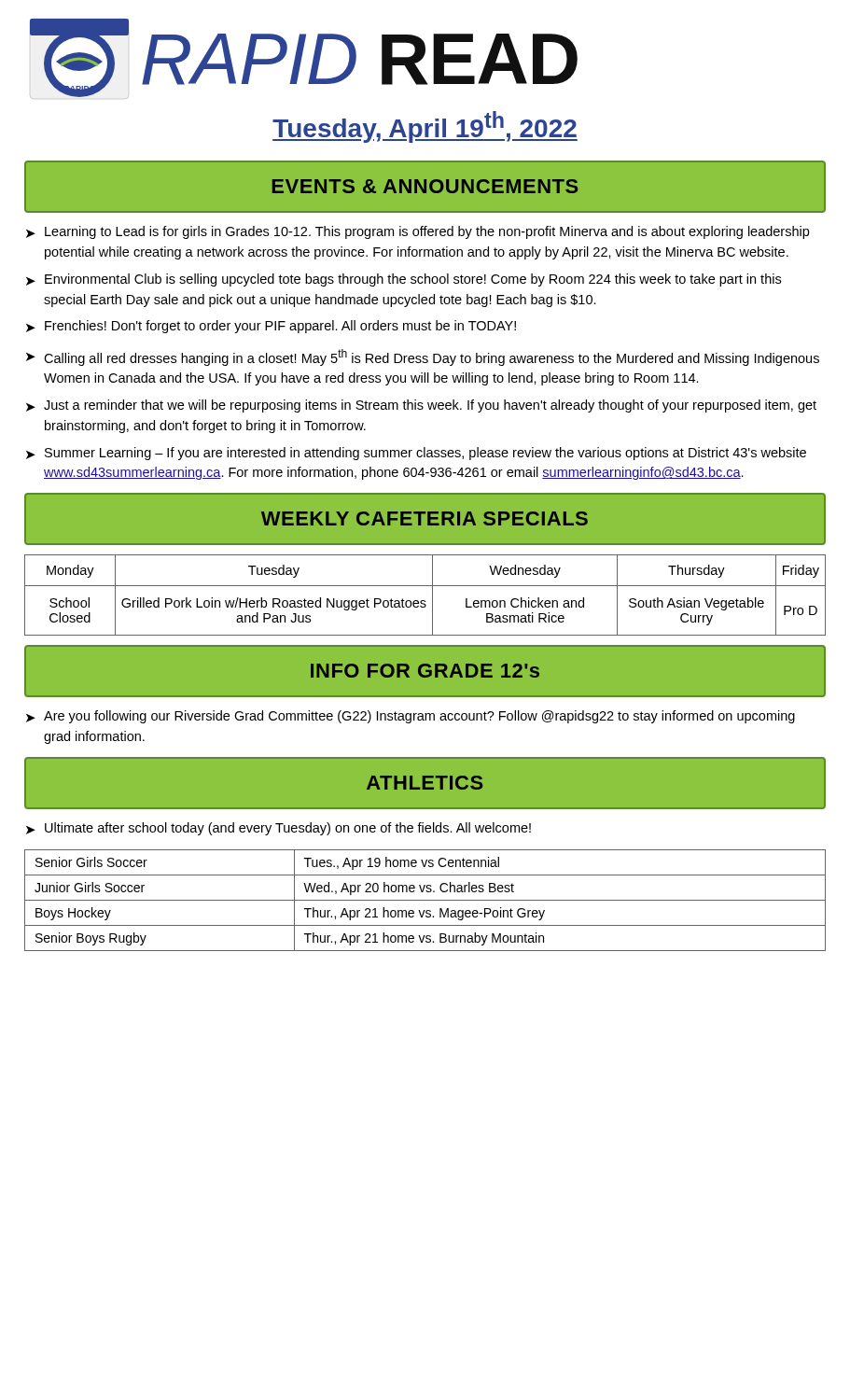850x1400 pixels.
Task: Locate the text starting "➤ Summer Learning – If"
Action: tap(425, 463)
